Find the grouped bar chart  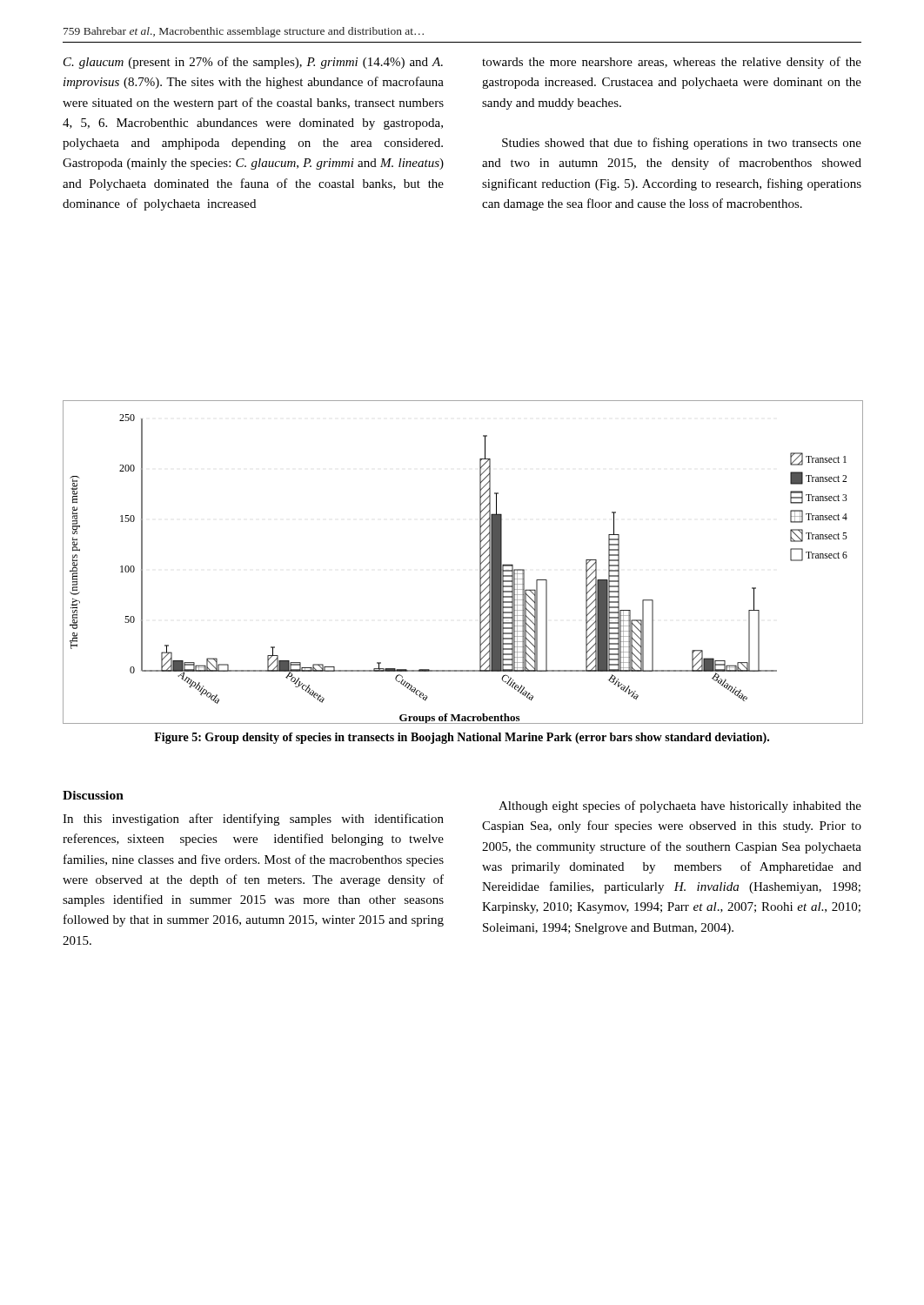point(462,564)
